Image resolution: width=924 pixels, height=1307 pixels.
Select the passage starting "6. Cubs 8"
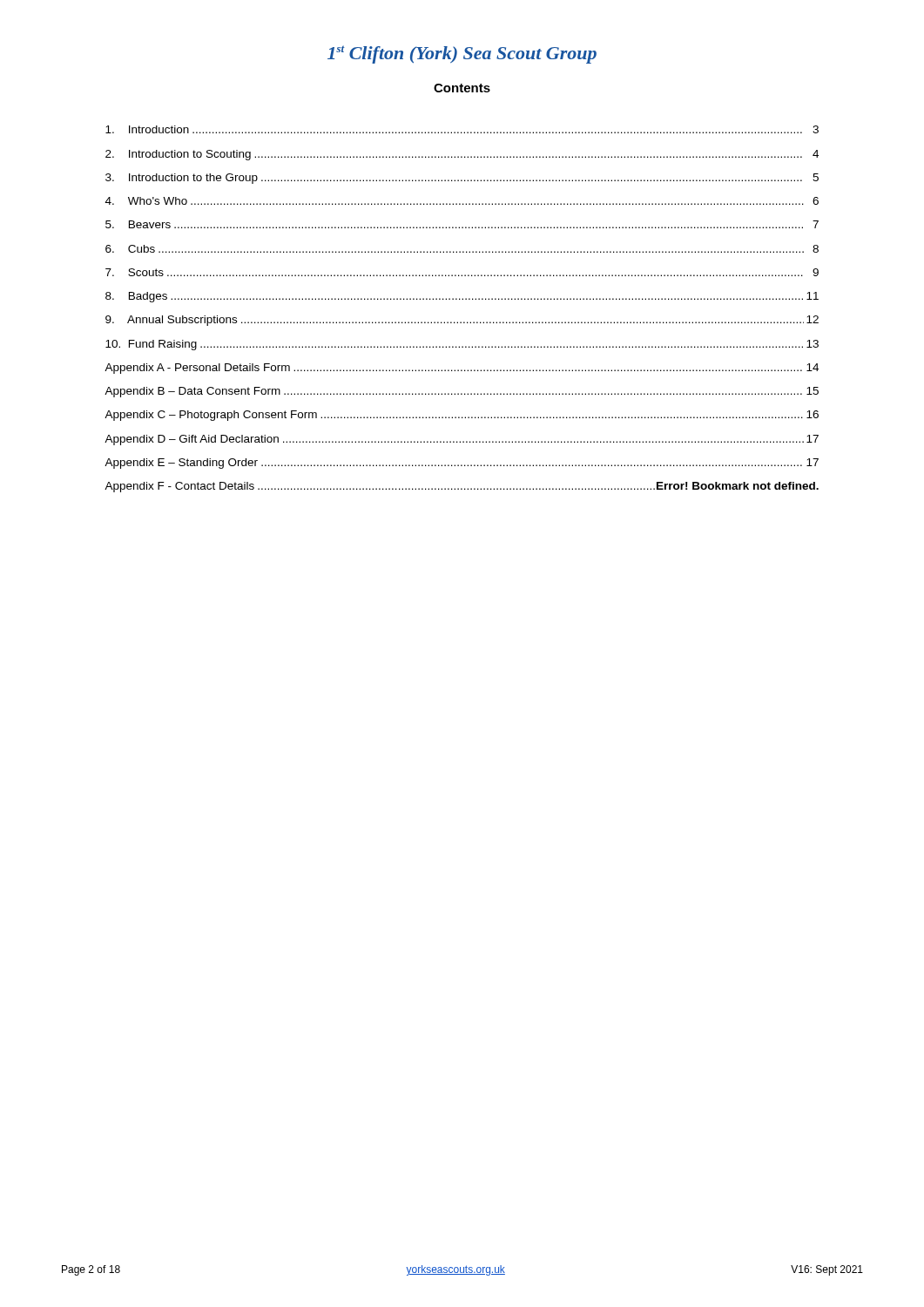click(462, 249)
